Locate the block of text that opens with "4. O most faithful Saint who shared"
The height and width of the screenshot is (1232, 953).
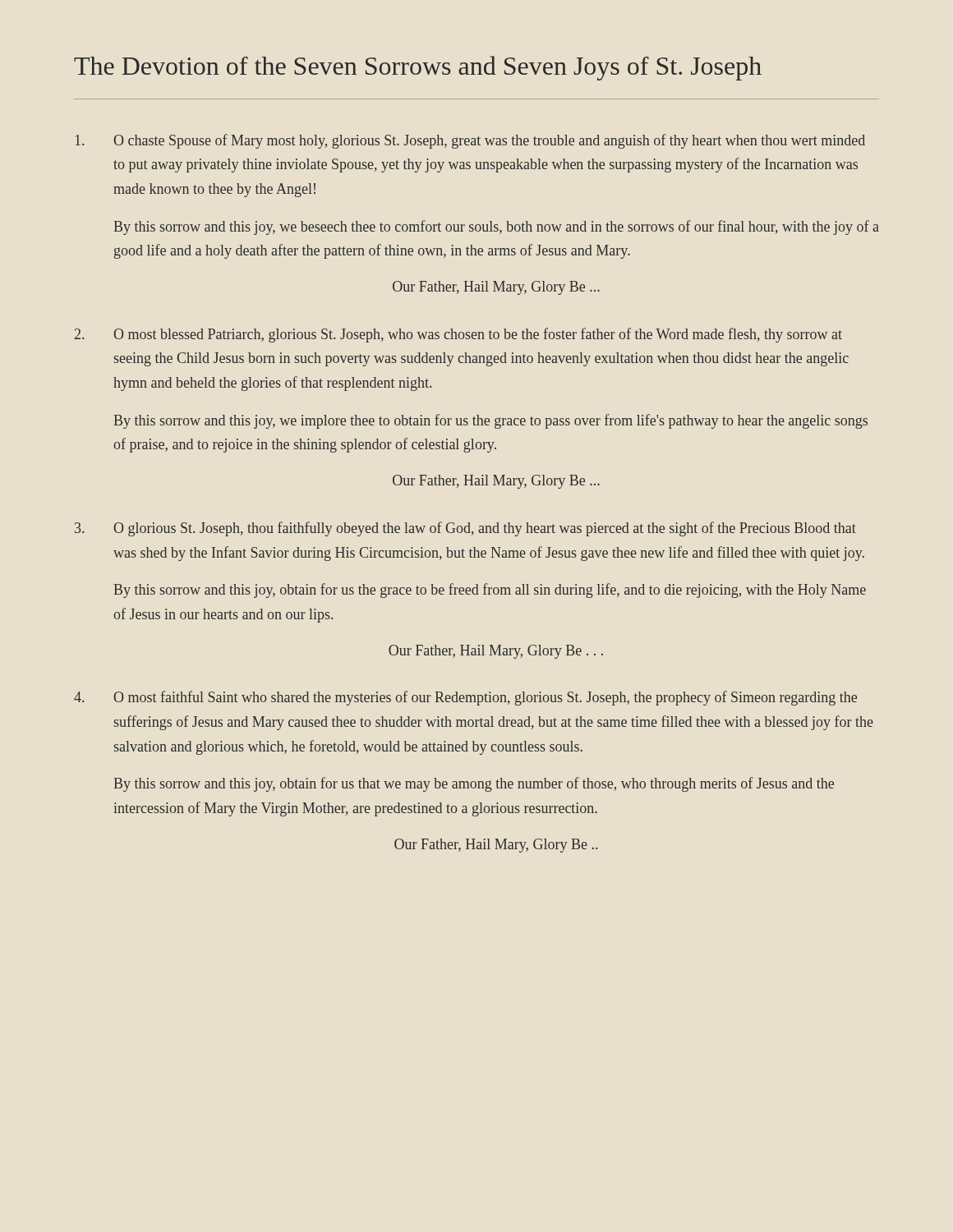coord(476,723)
